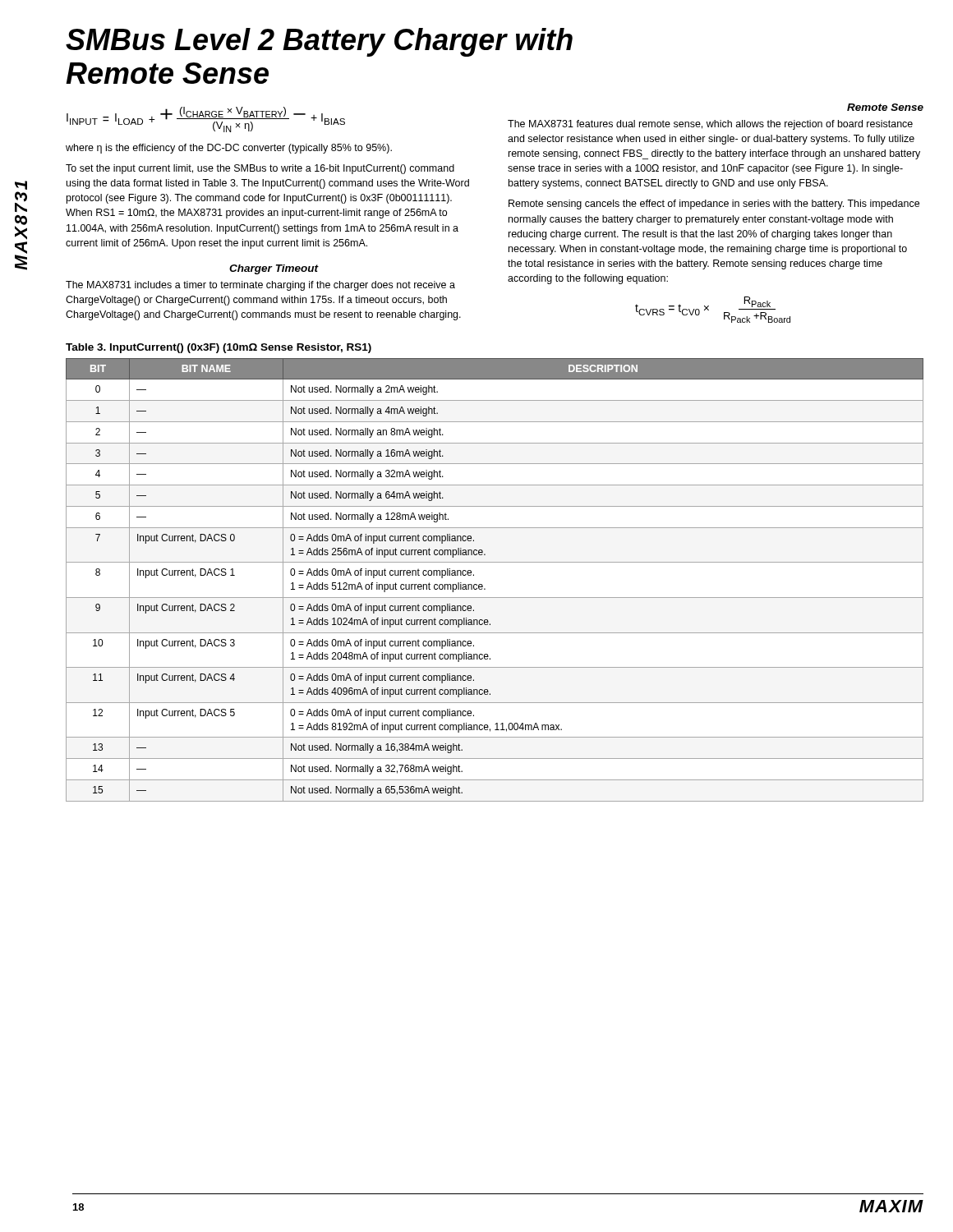Select the section header containing "Charger Timeout"

[x=274, y=268]
